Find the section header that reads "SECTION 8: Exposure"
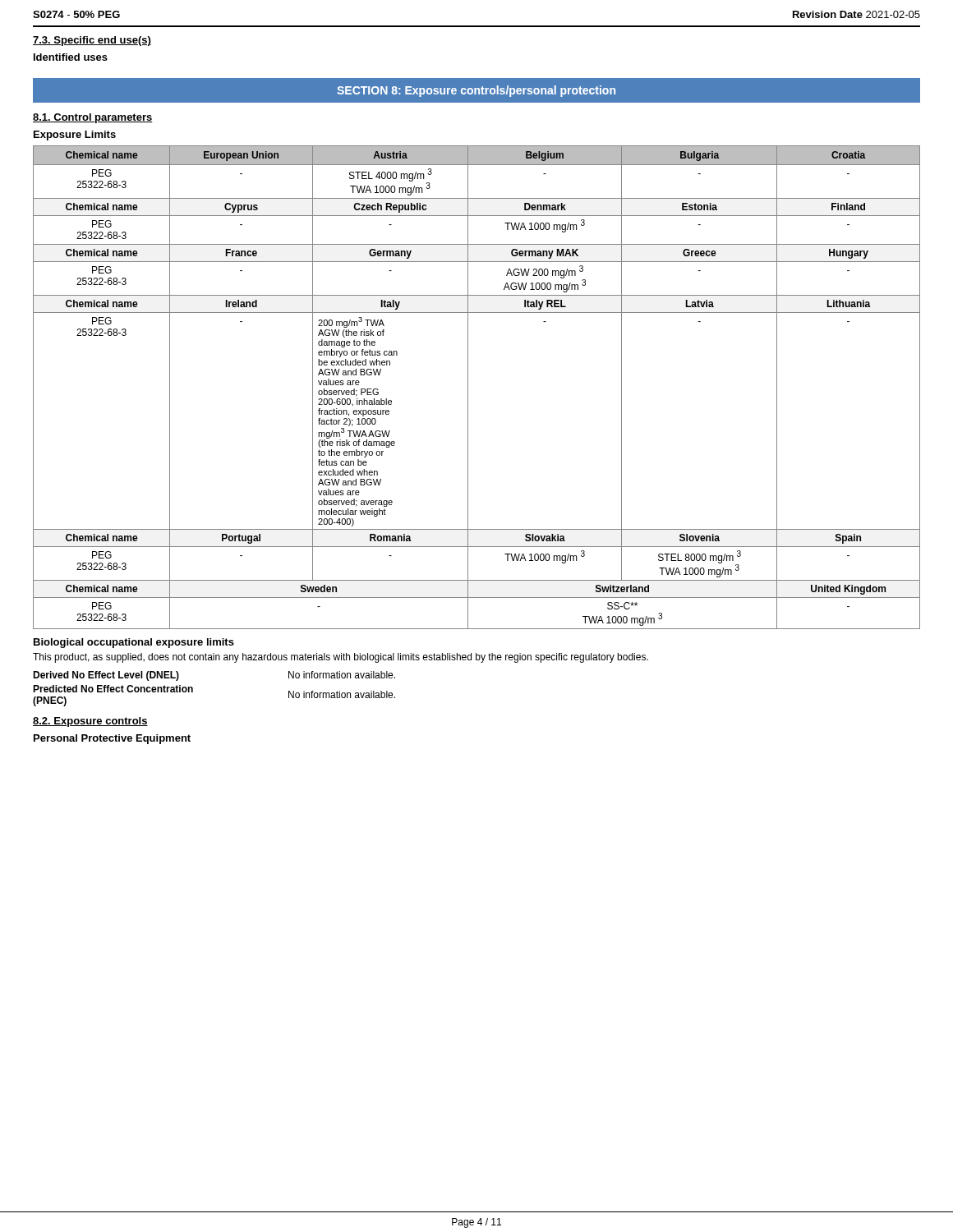The width and height of the screenshot is (953, 1232). (x=476, y=90)
